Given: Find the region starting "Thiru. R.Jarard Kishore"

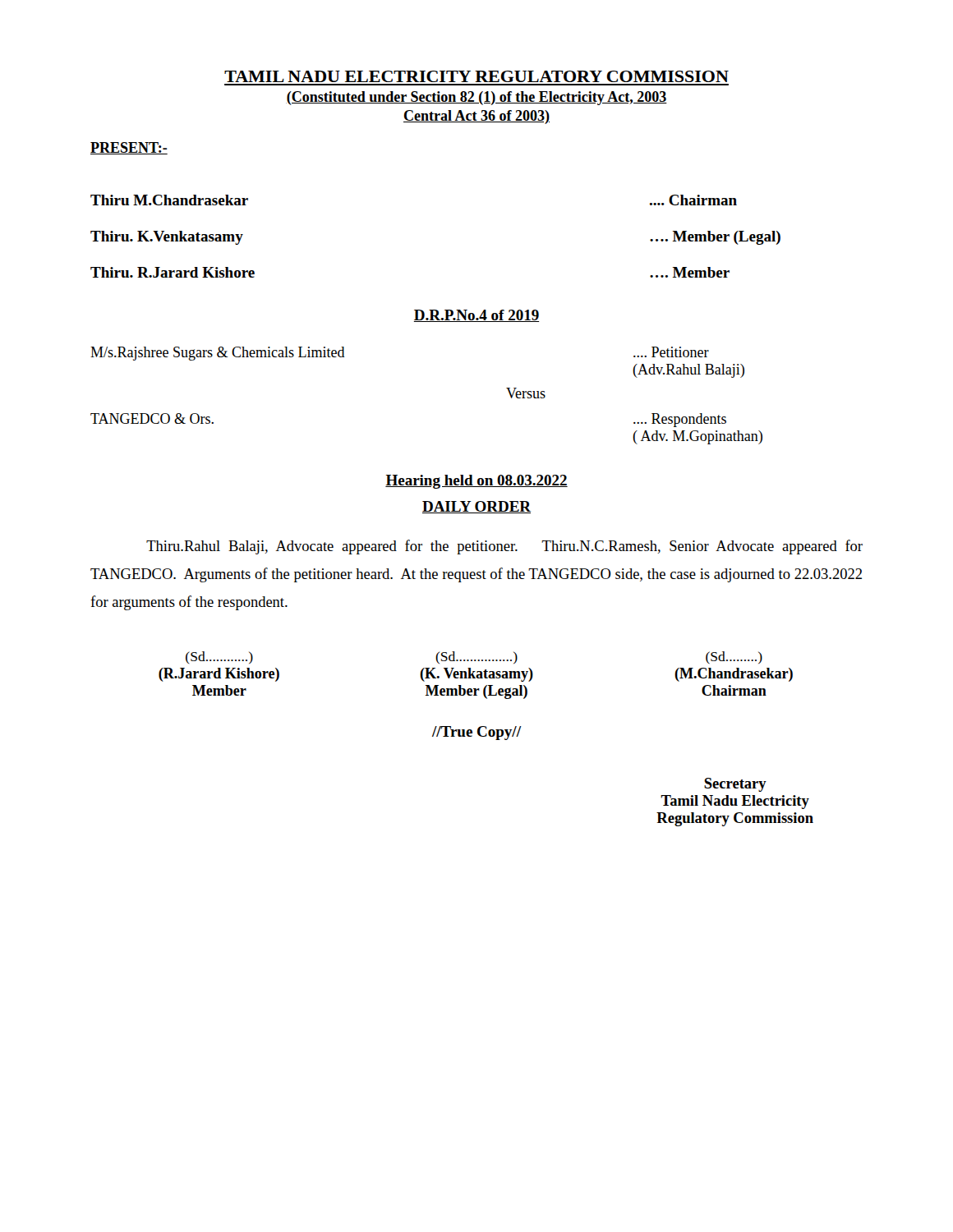Looking at the screenshot, I should coord(176,272).
